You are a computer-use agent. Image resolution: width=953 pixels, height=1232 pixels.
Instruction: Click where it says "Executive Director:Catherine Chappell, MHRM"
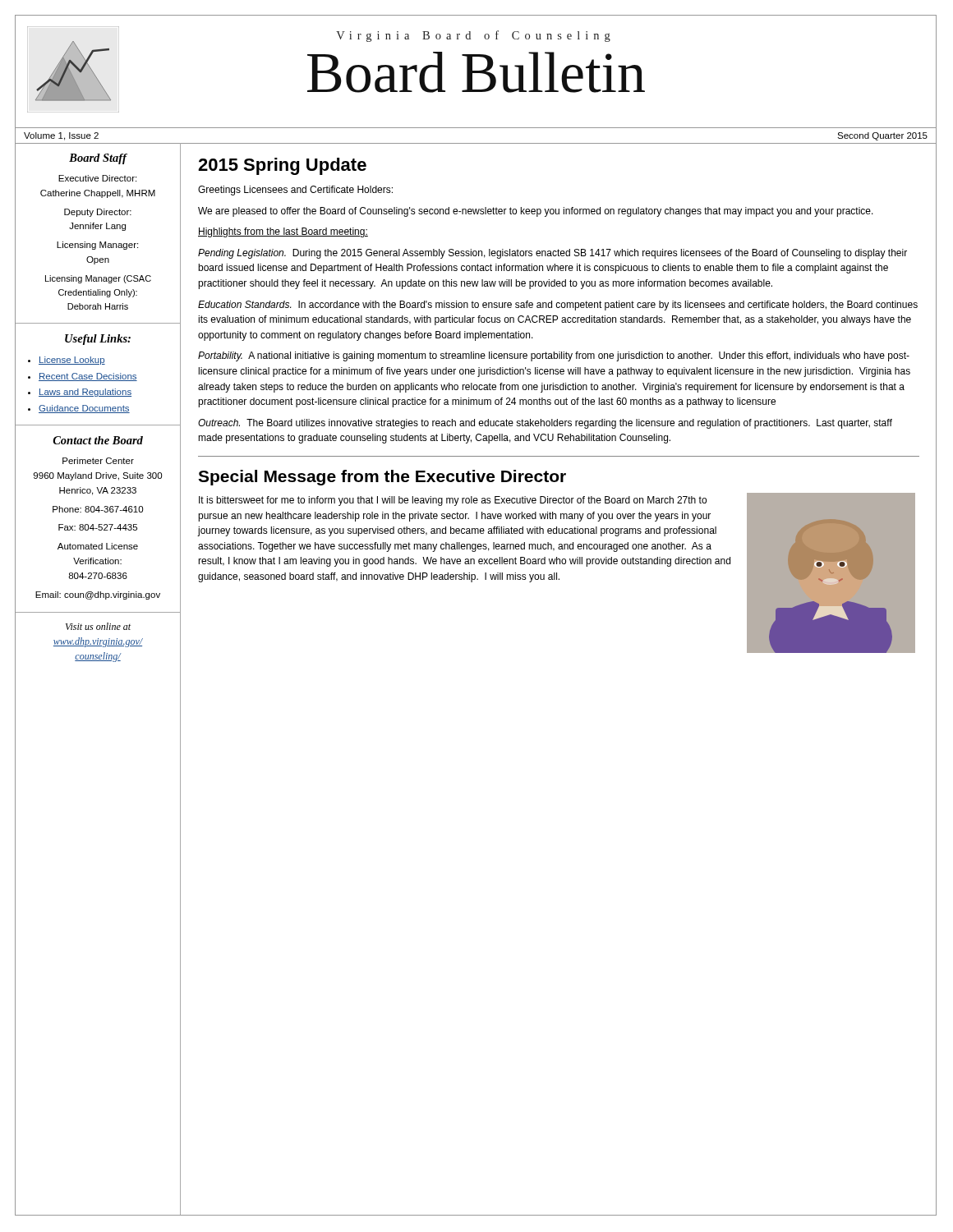(x=98, y=186)
